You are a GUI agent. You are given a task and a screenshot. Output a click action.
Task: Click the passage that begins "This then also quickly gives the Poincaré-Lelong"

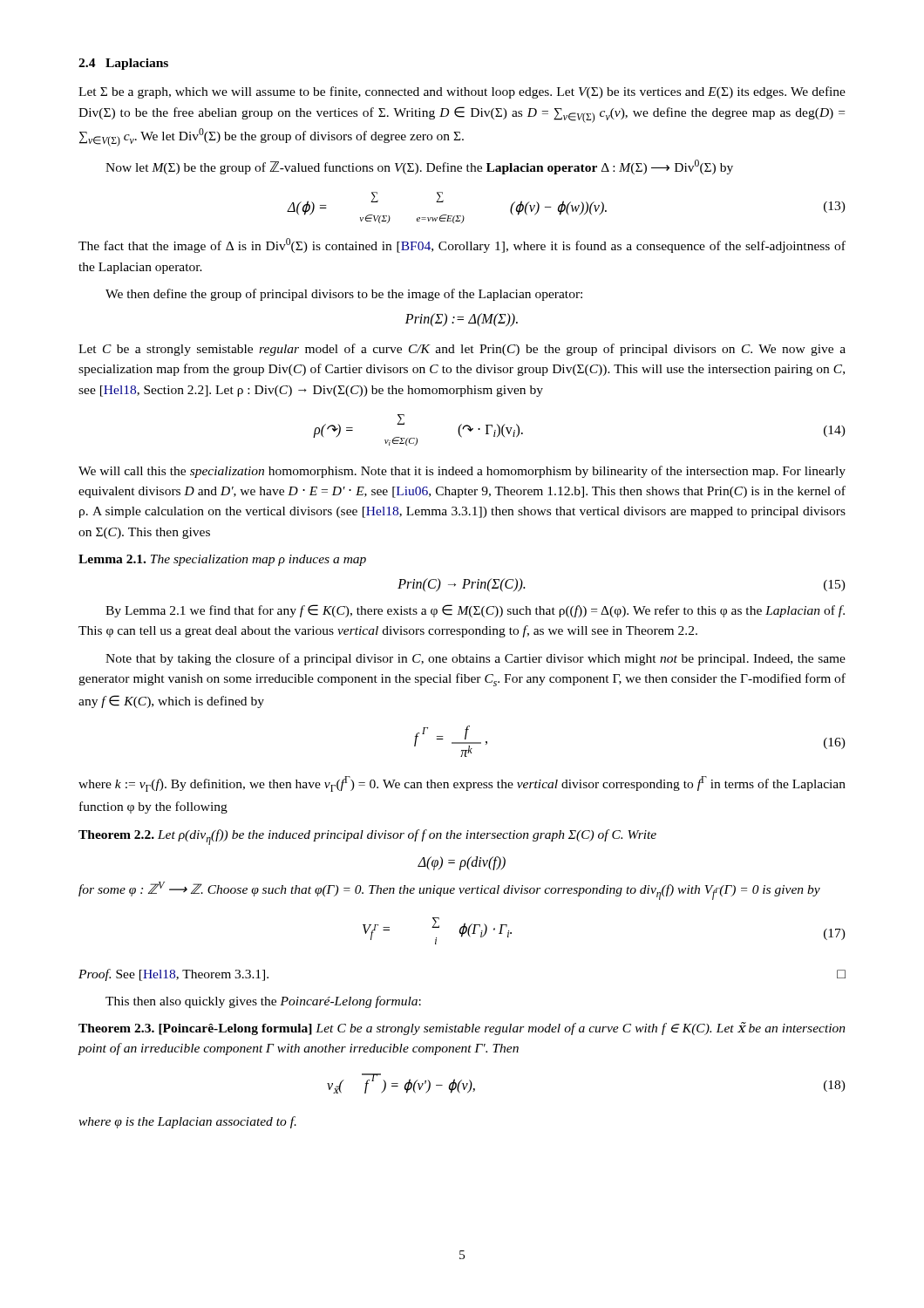point(264,1001)
